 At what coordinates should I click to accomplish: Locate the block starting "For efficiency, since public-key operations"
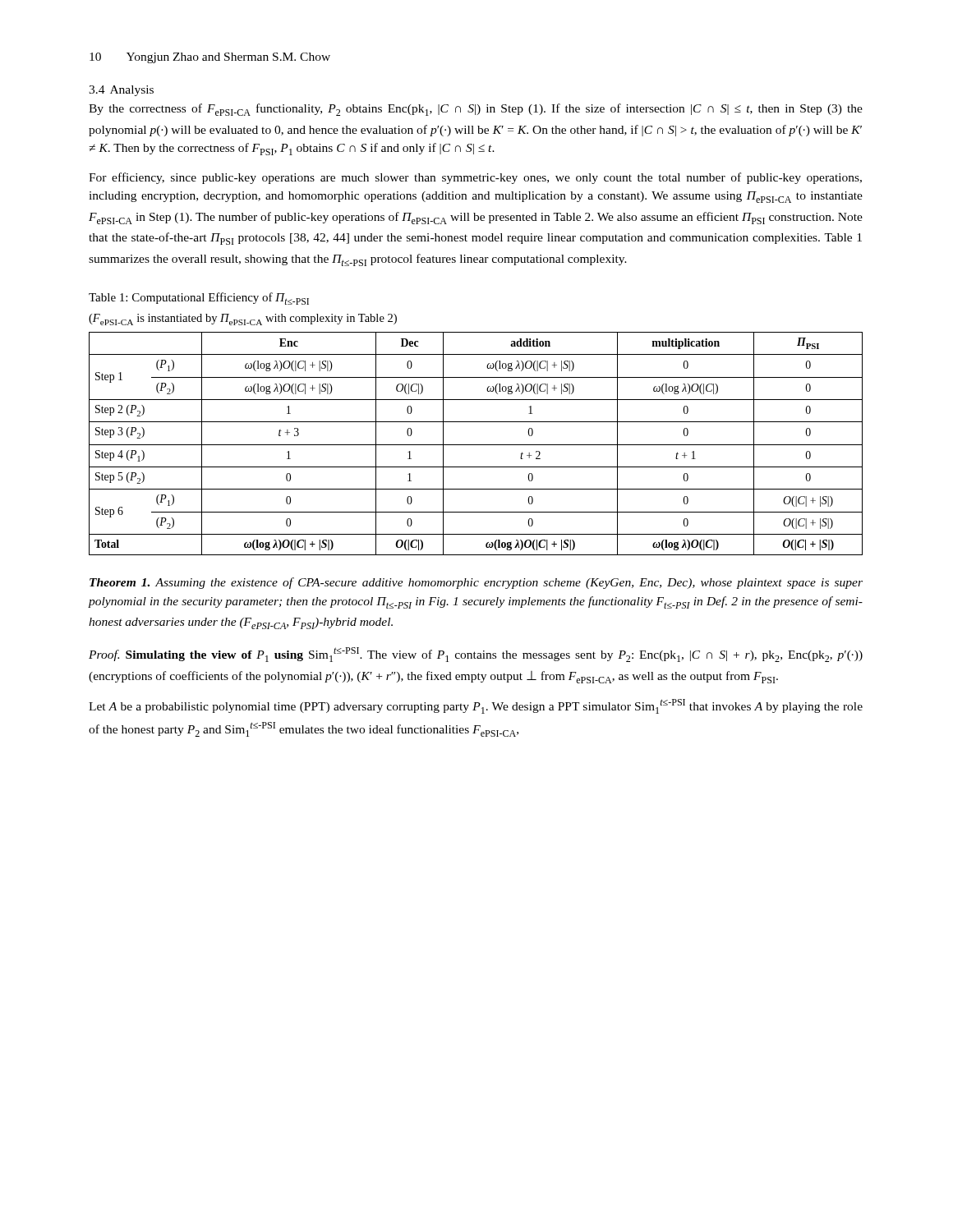point(476,219)
